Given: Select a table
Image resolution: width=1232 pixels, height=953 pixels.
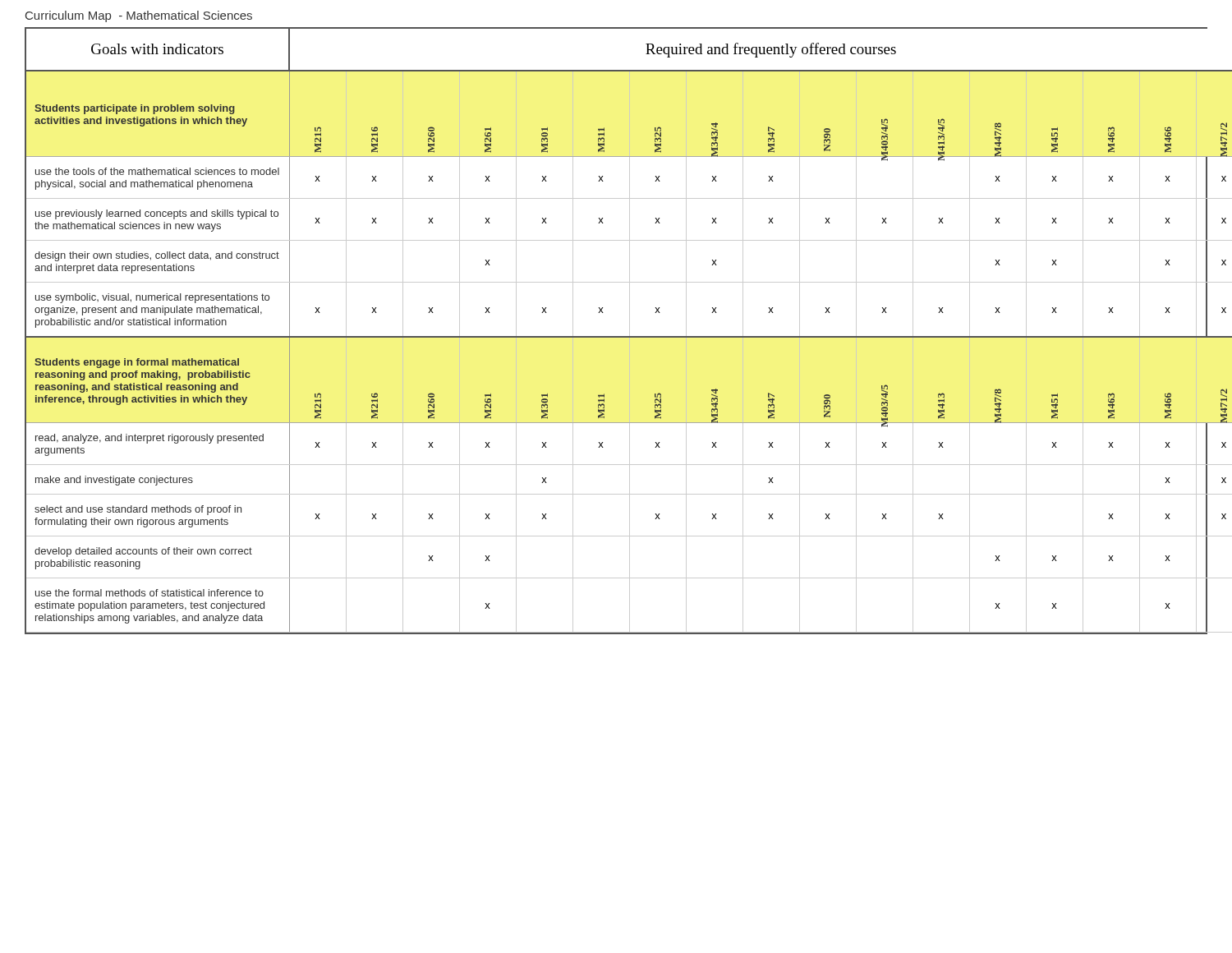Looking at the screenshot, I should click(616, 331).
